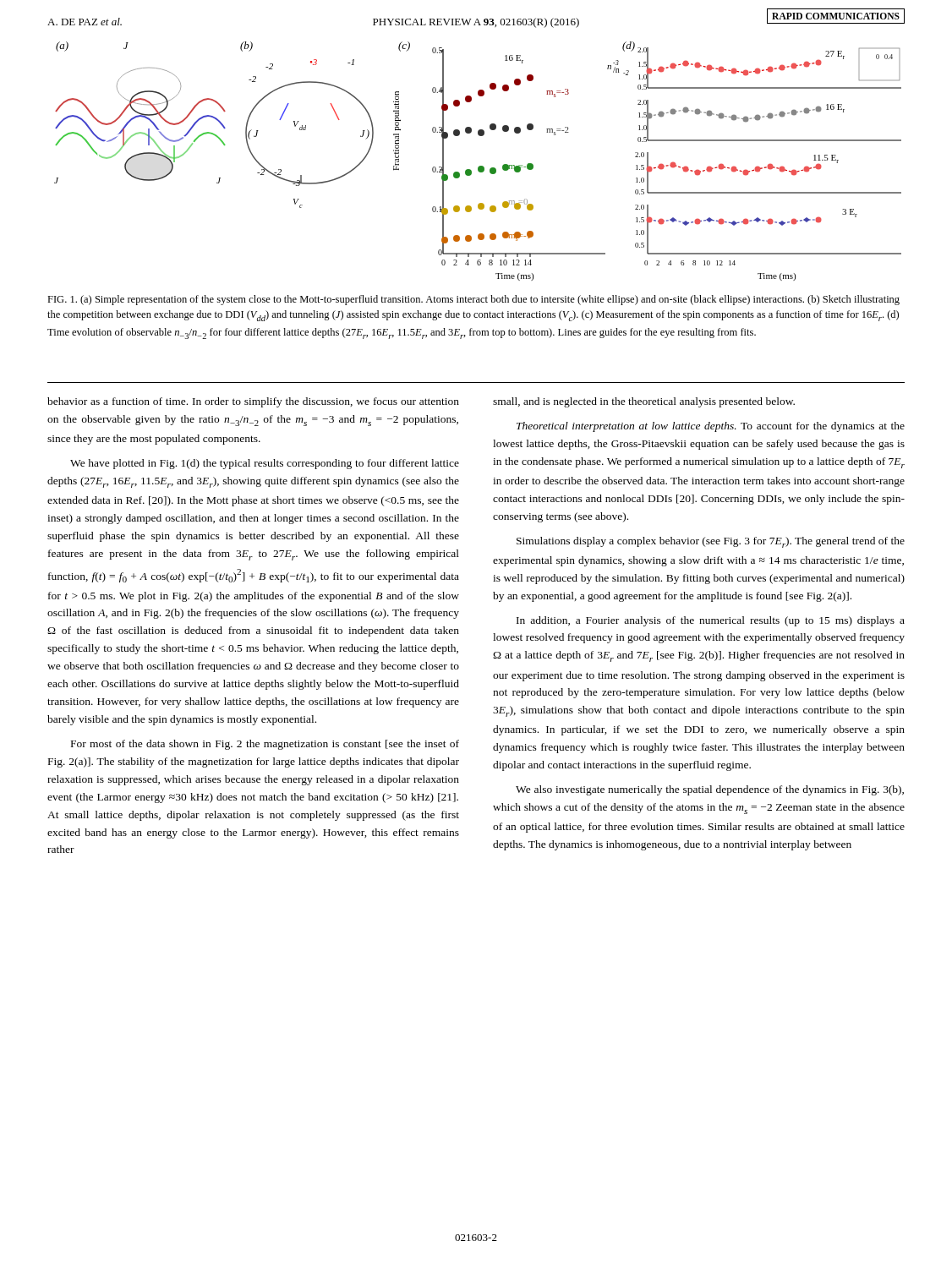Find the text block that says "small, and is neglected in the theoretical analysis"
Viewport: 952px width, 1268px height.
(699, 623)
